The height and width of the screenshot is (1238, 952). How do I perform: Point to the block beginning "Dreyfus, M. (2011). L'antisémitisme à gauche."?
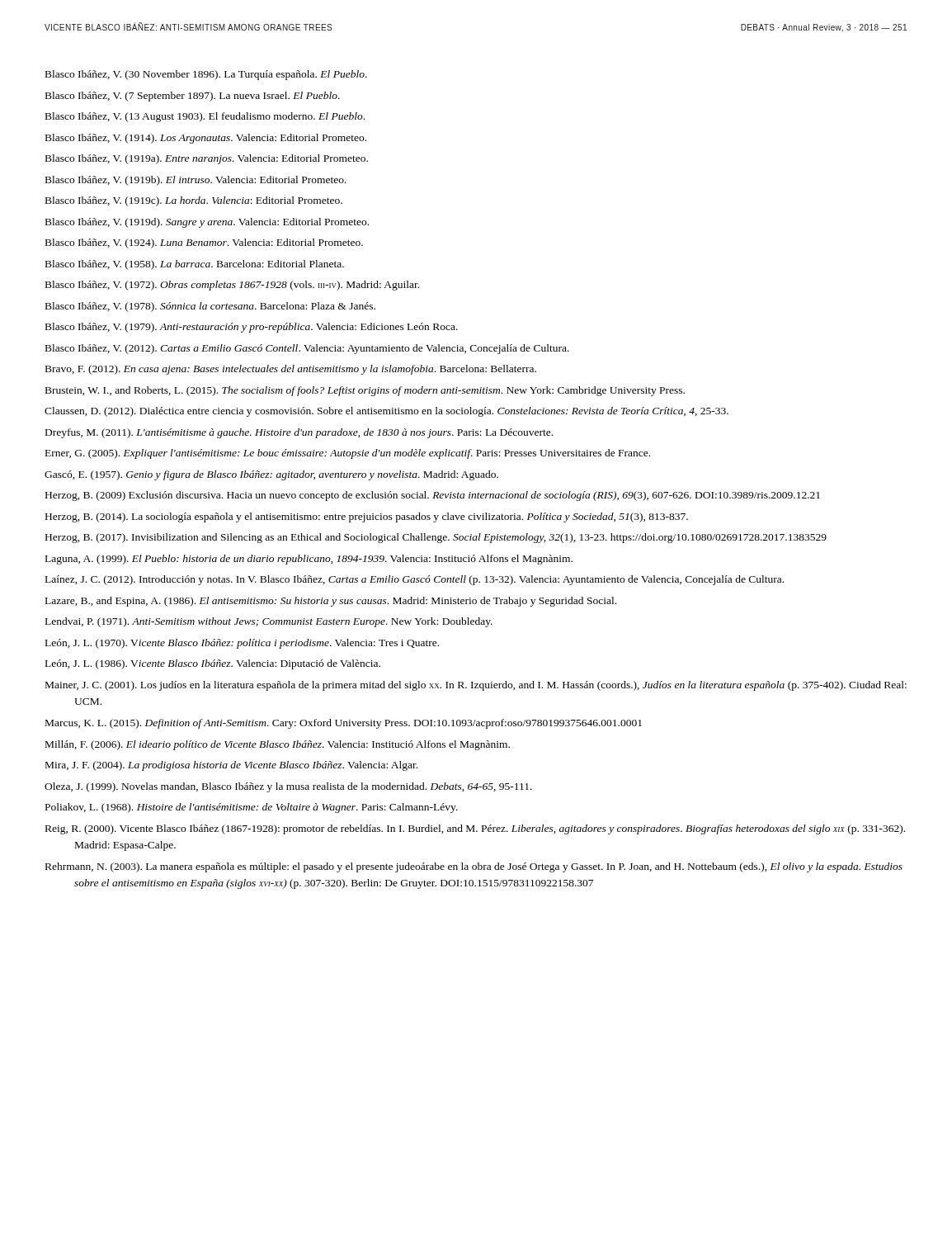pos(299,432)
